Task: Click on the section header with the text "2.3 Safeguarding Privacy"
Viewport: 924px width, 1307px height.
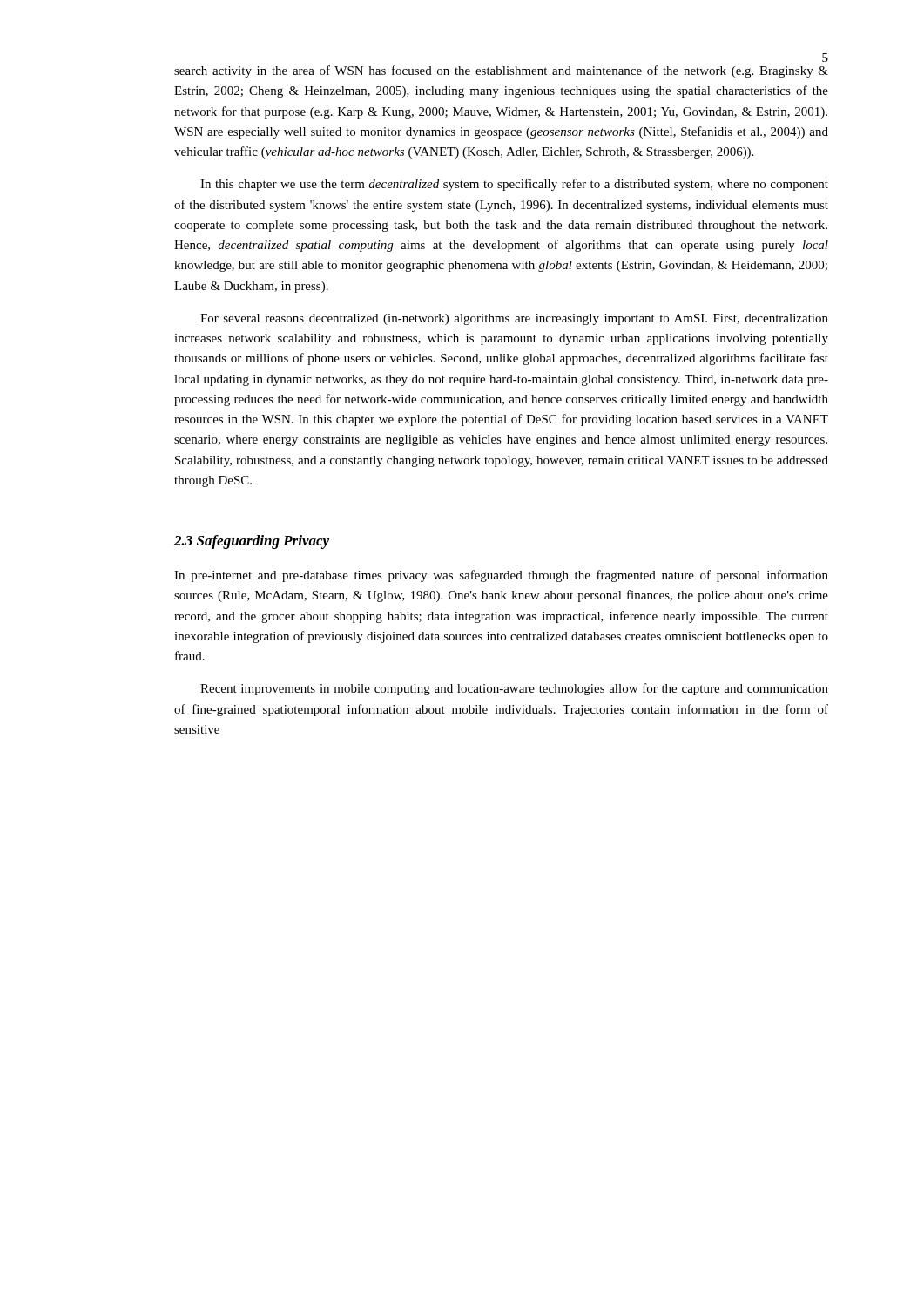Action: click(x=252, y=541)
